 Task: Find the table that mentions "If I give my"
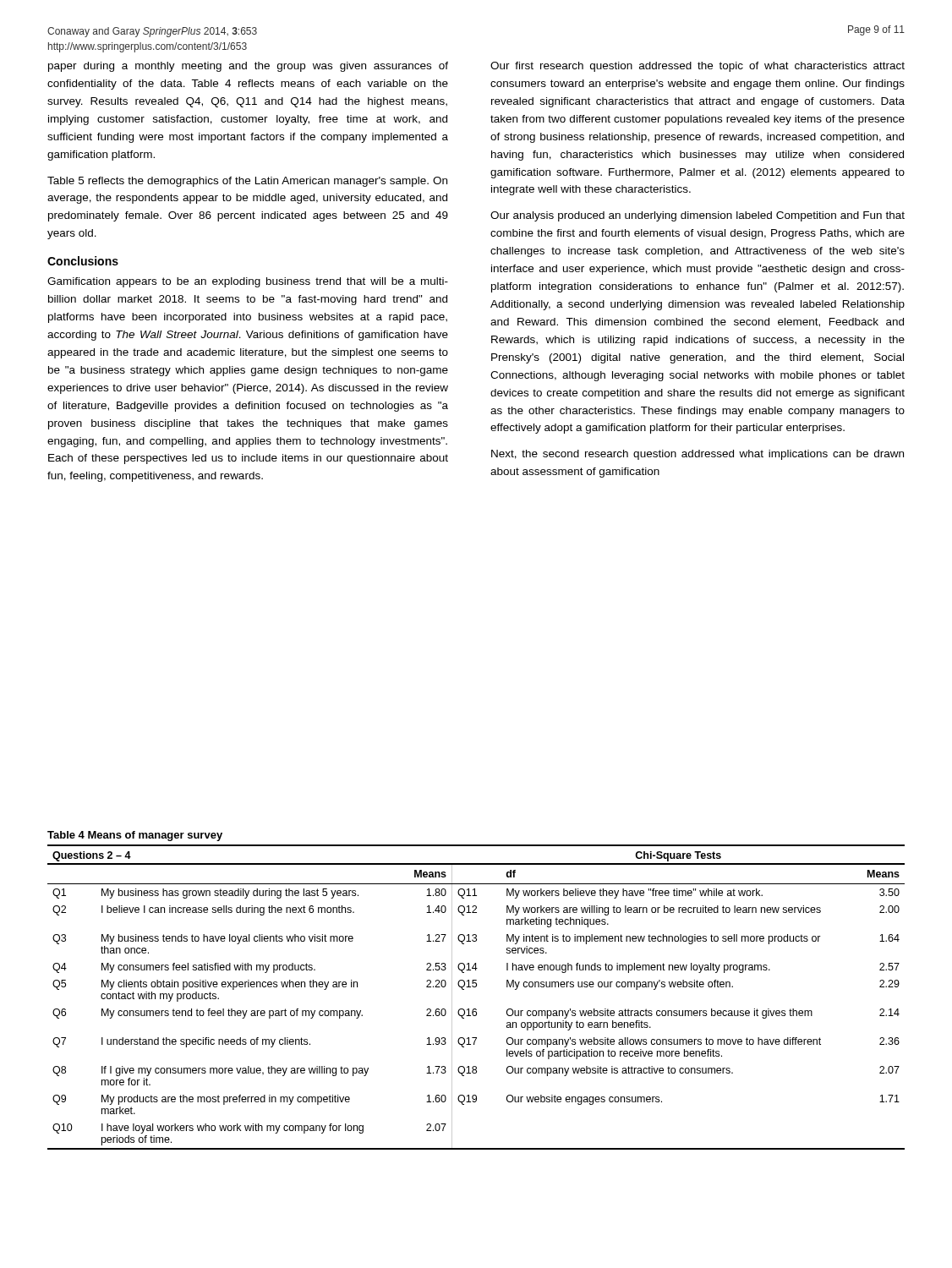(476, 997)
